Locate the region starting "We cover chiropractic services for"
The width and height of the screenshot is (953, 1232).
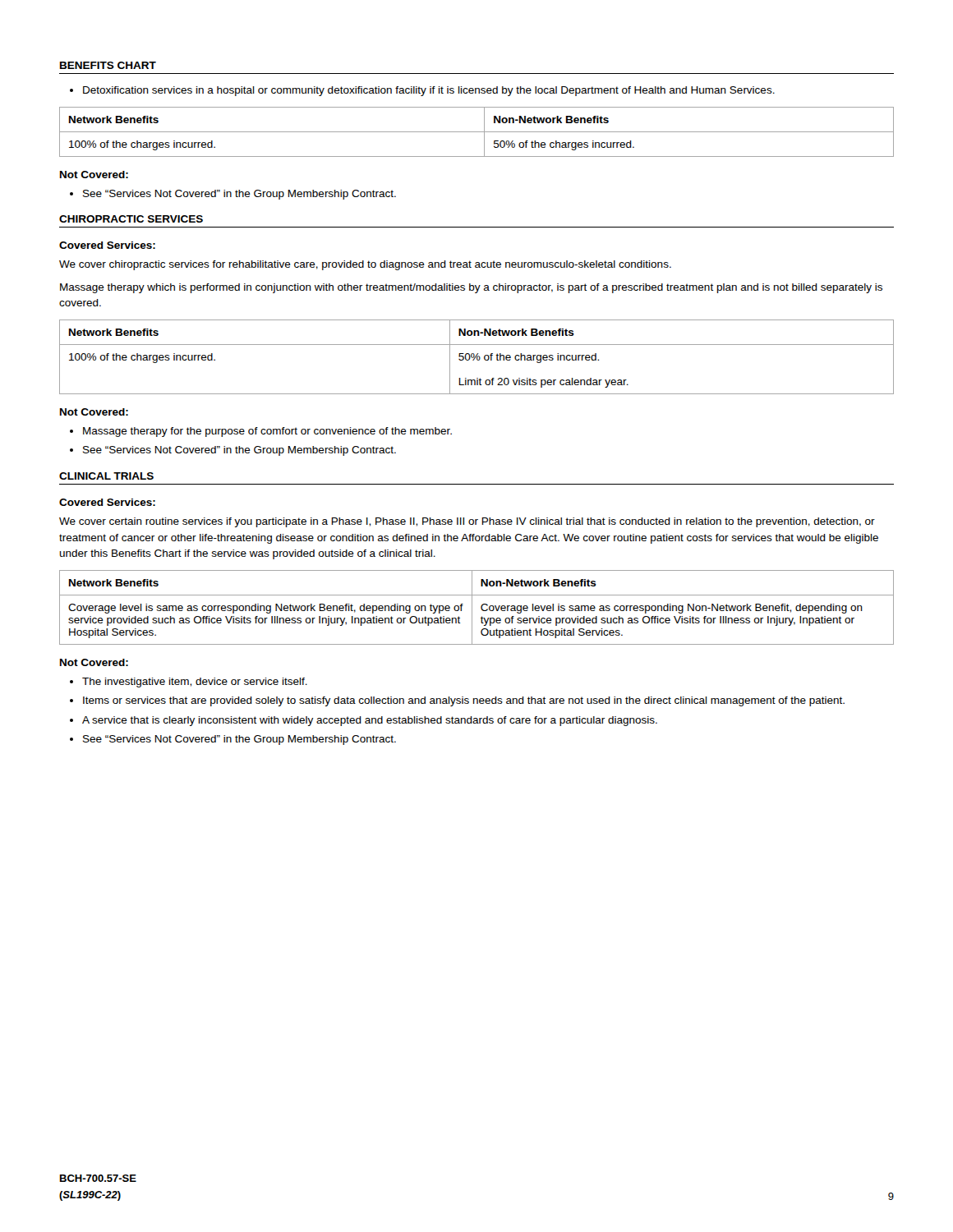click(x=365, y=264)
